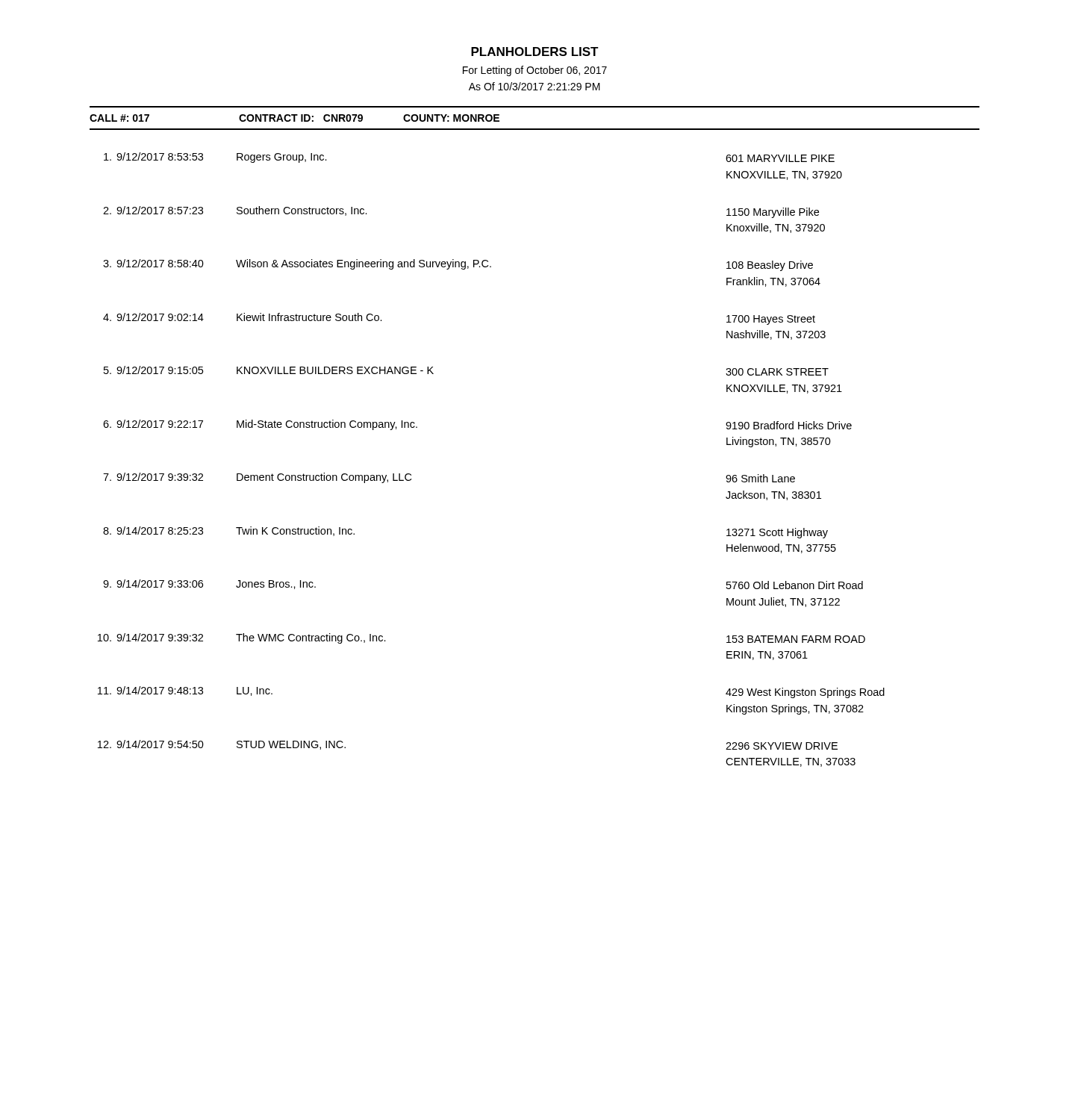Find the block on this page that starts "9. 9/14/2017 9:33:06 Jones Bros., Inc. 5760"
The image size is (1069, 1120).
click(156, 584)
